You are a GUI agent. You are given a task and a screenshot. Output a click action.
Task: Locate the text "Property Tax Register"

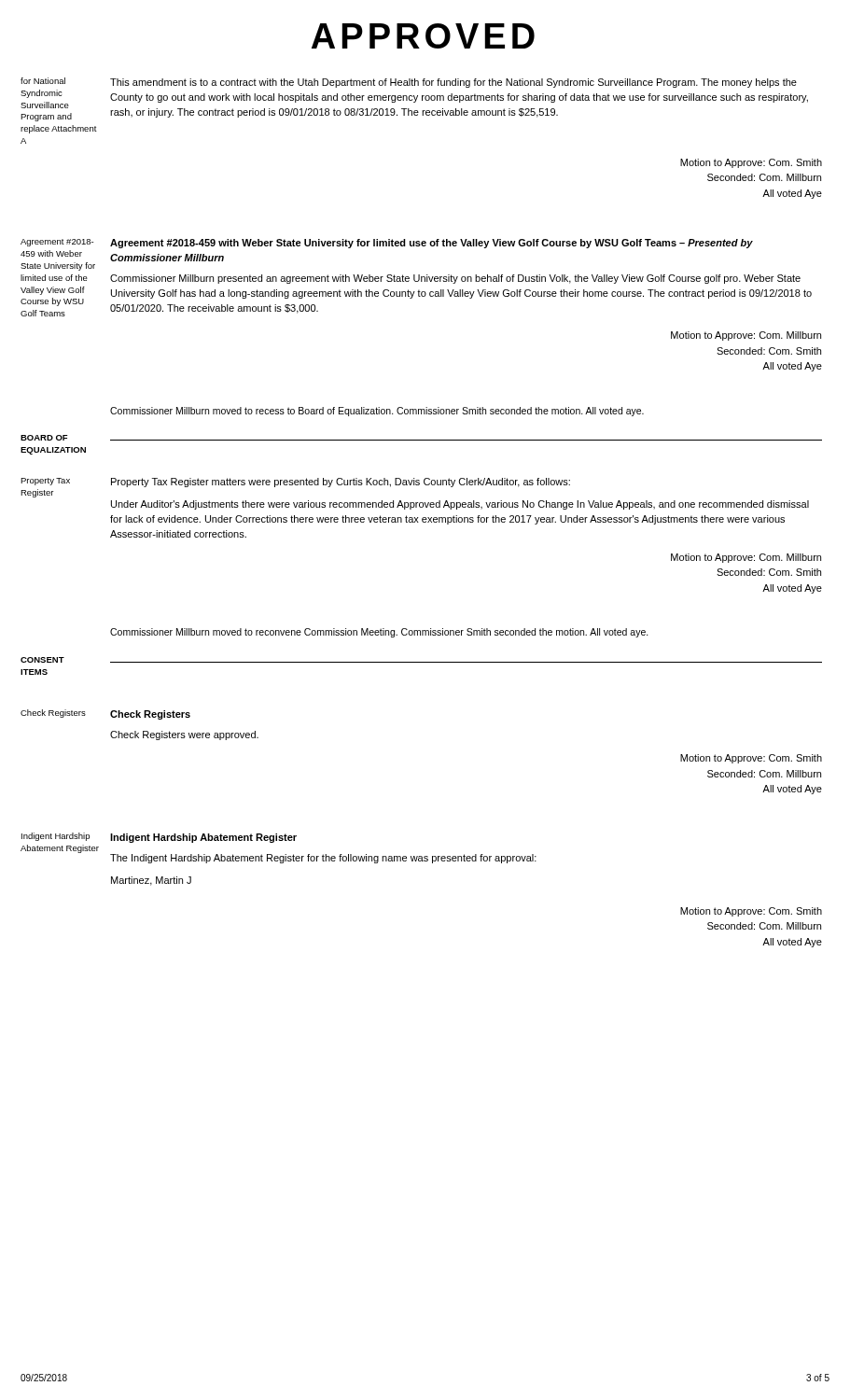pos(45,486)
